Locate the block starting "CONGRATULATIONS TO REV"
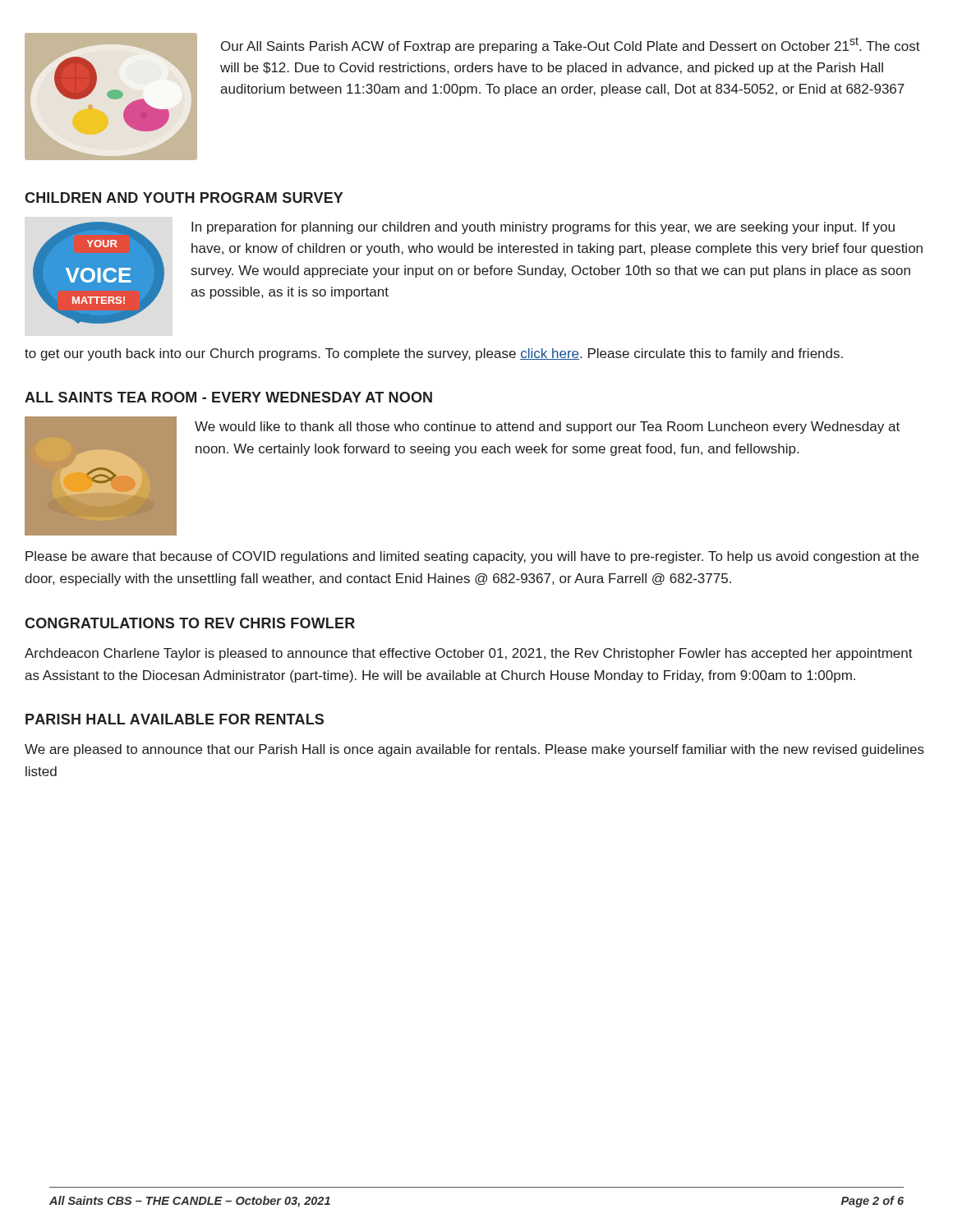The height and width of the screenshot is (1232, 953). pos(190,623)
